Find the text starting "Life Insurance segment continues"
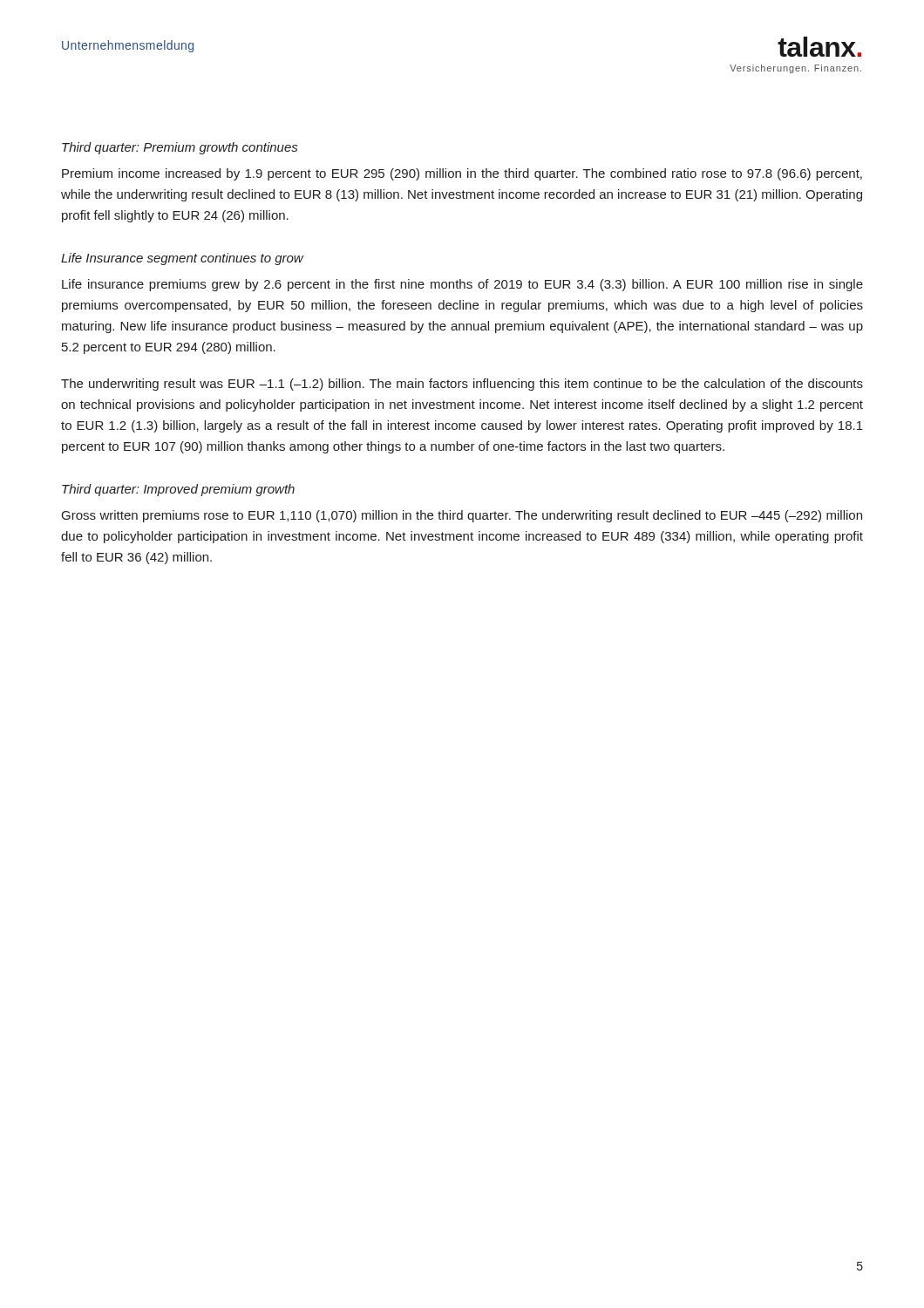The image size is (924, 1308). [182, 258]
